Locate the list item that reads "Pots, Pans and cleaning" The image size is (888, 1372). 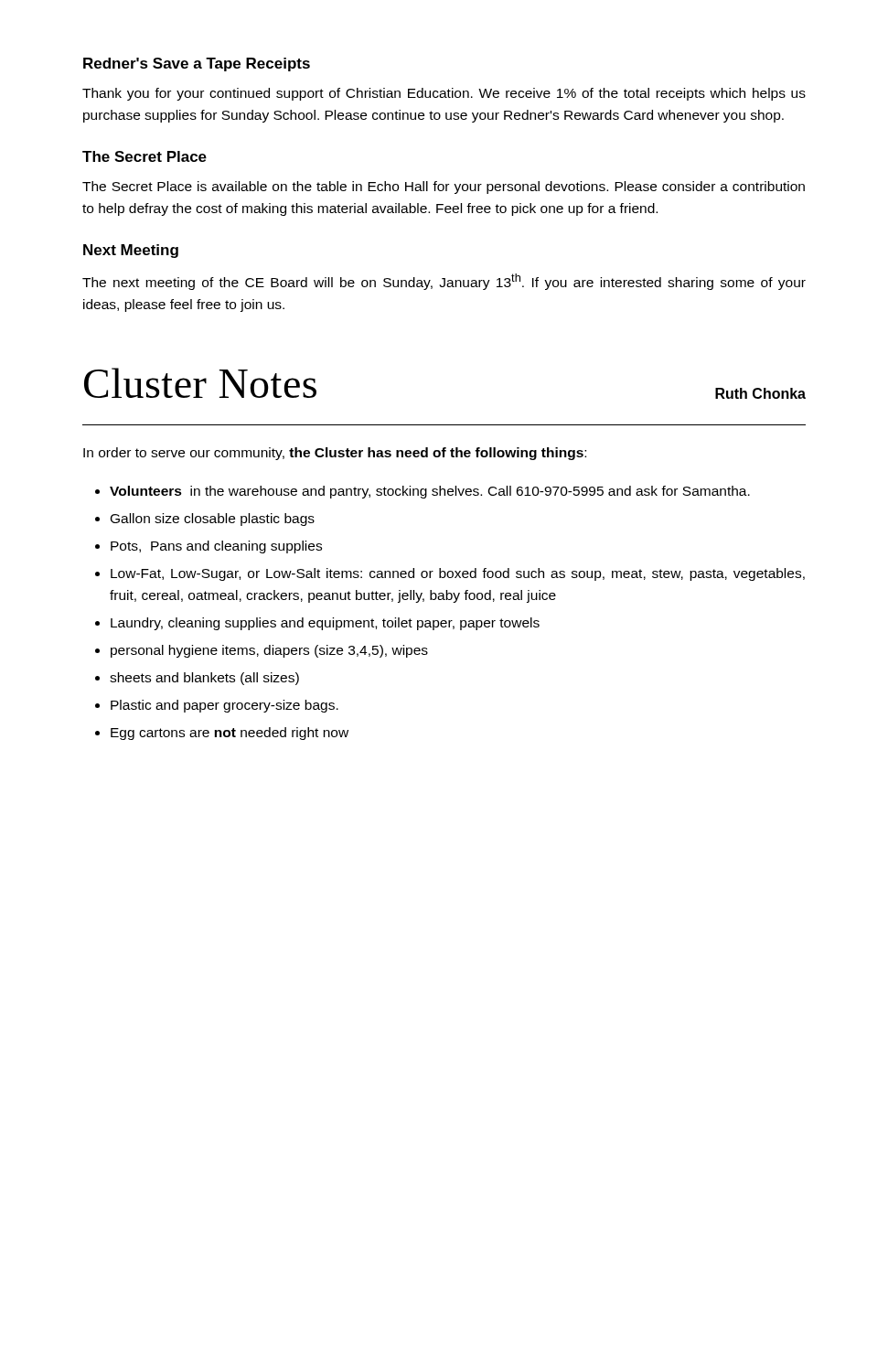[x=216, y=547]
